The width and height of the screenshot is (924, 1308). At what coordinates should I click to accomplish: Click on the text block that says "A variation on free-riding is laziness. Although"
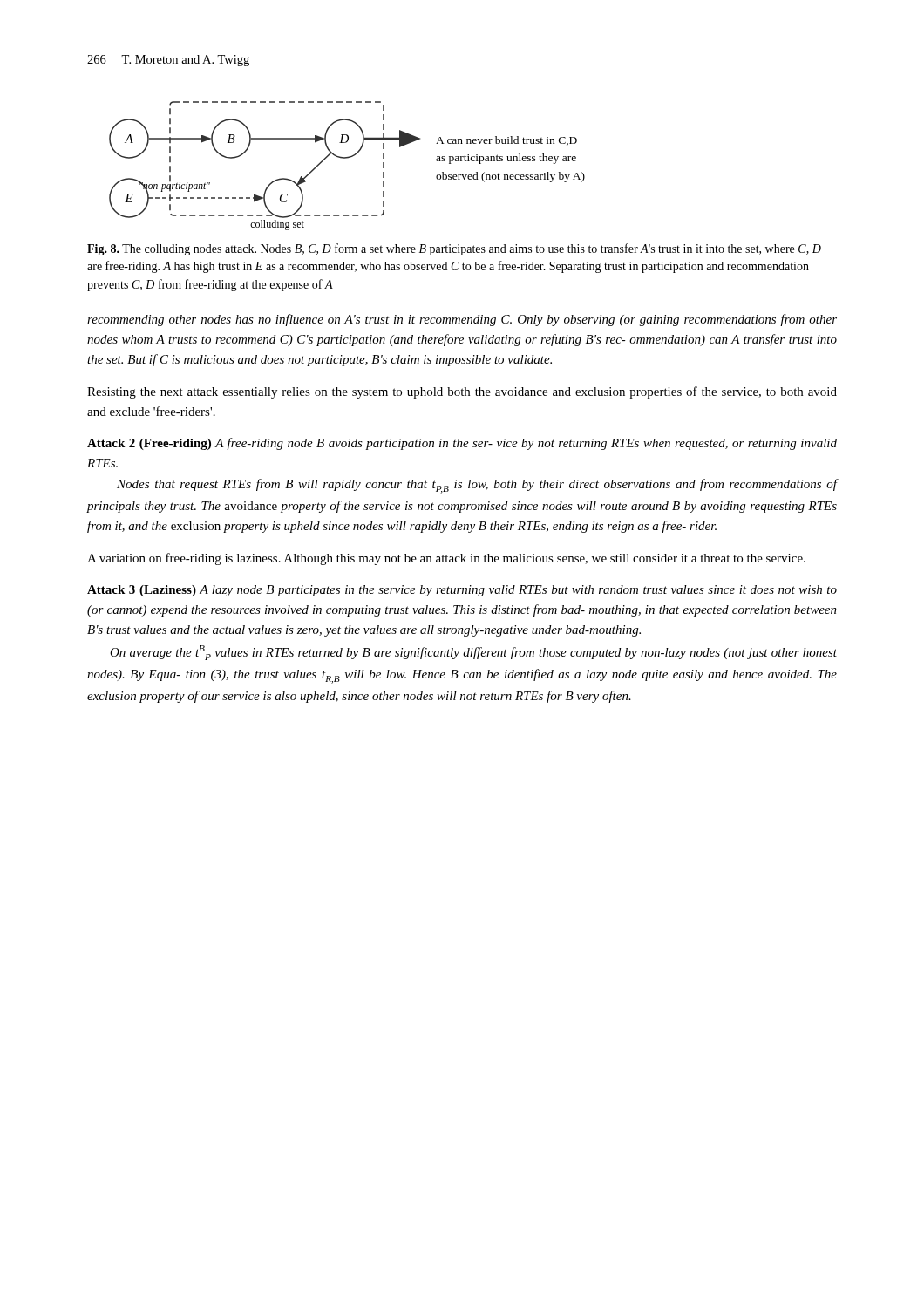point(447,558)
